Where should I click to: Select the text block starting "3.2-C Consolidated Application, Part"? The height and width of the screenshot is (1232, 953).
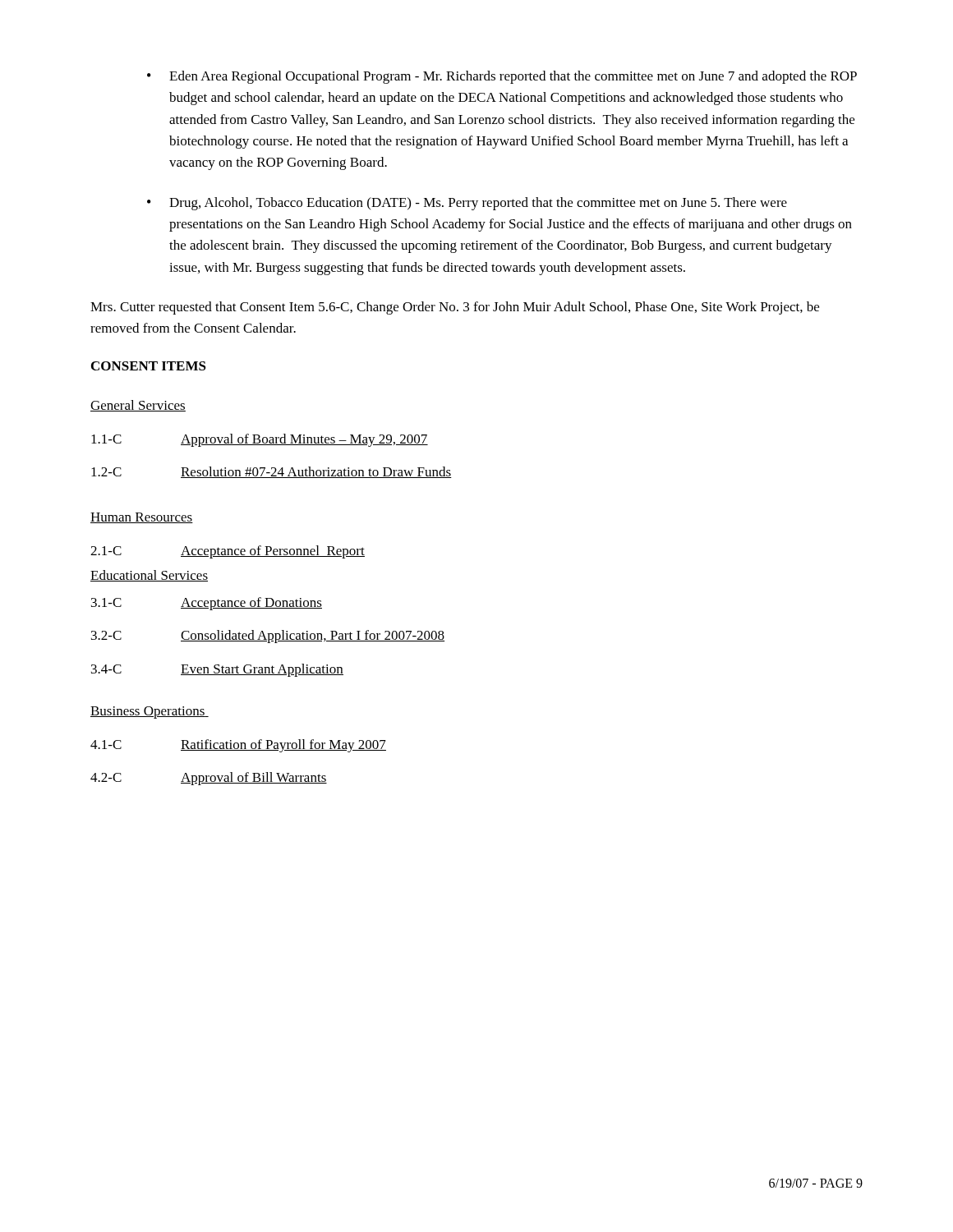pos(267,636)
